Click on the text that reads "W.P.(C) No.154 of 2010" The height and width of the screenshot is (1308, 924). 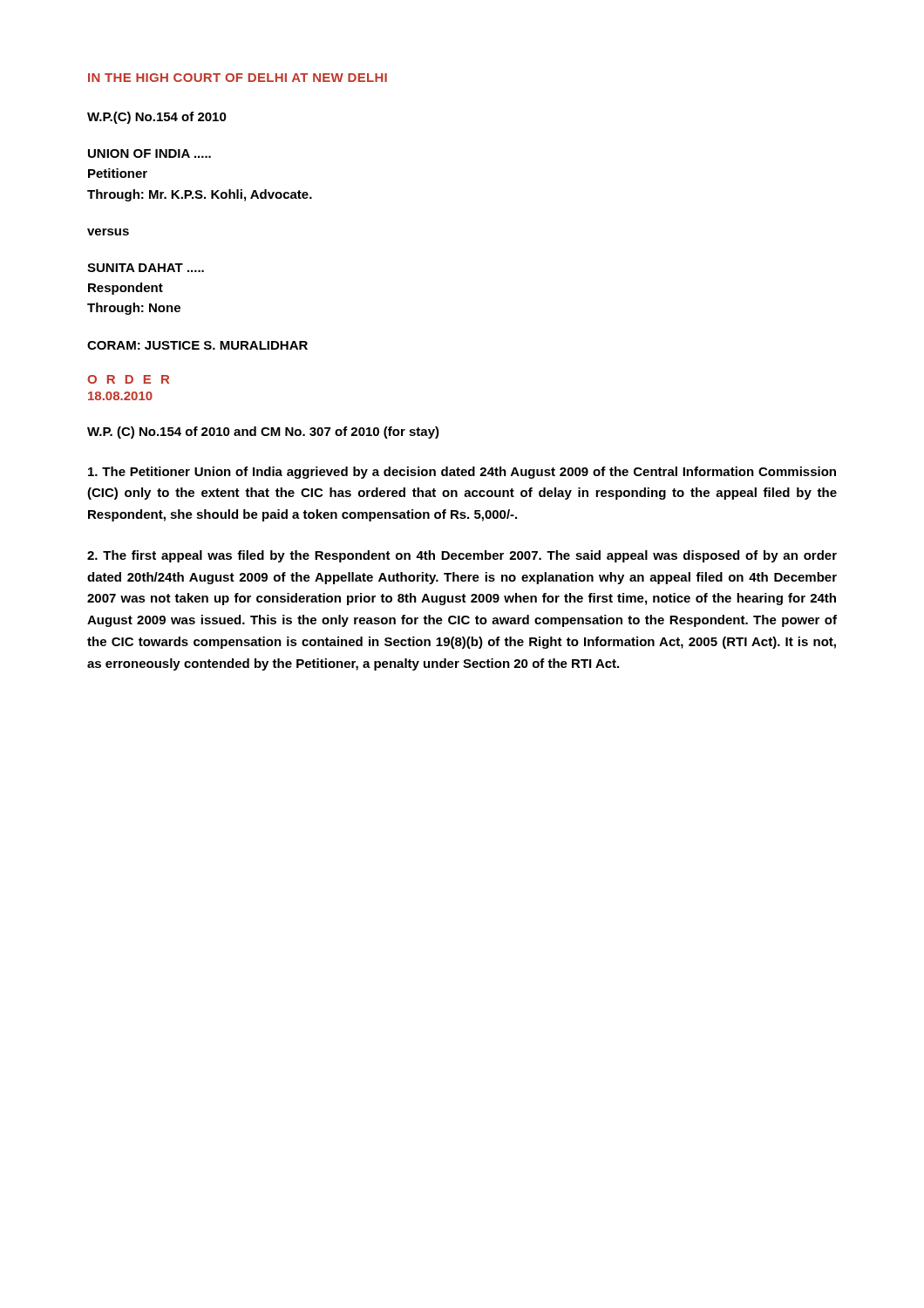pyautogui.click(x=157, y=116)
